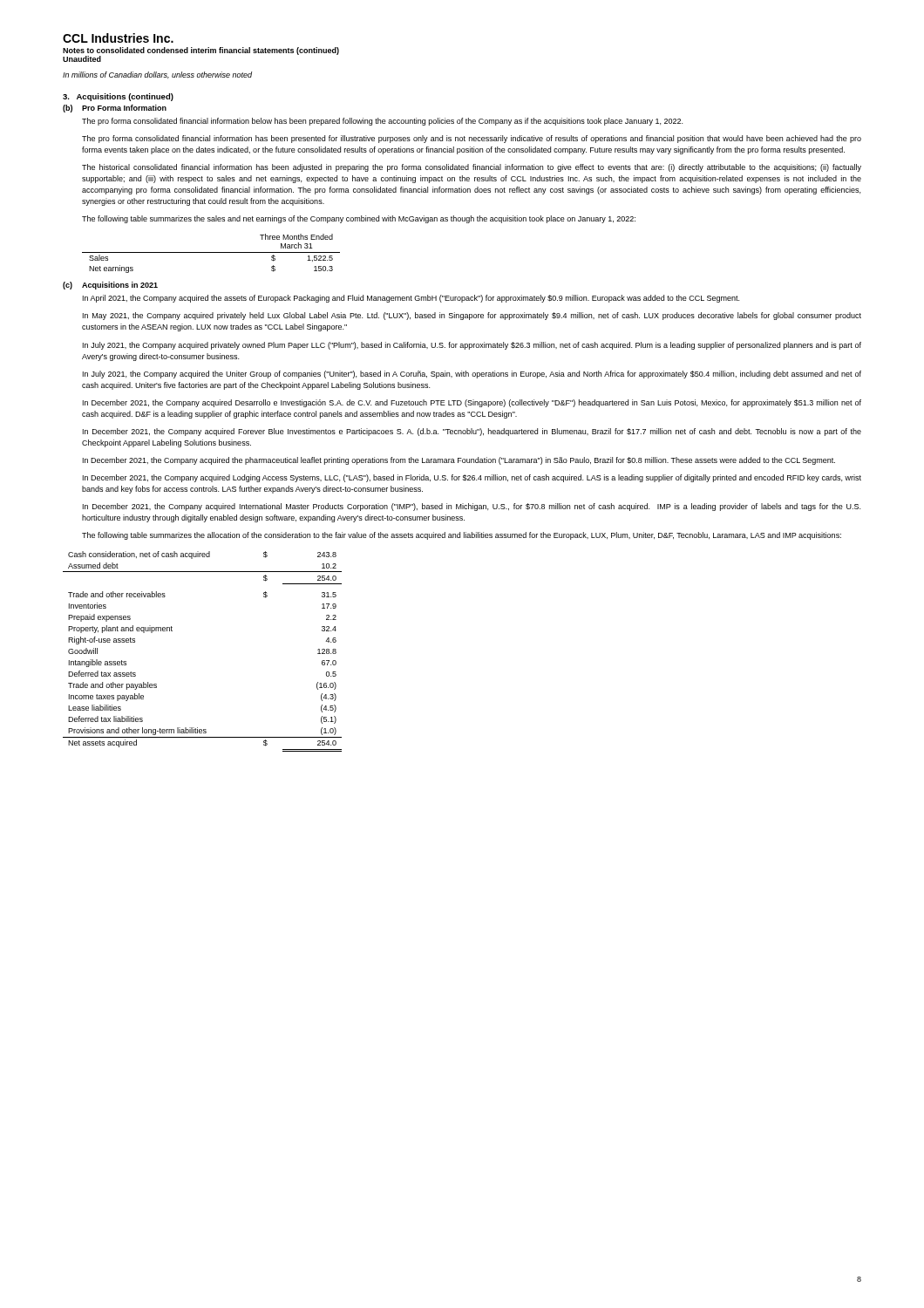Where does it say "3. Acquisitions (continued)"?
This screenshot has width=924, height=1308.
[x=118, y=96]
